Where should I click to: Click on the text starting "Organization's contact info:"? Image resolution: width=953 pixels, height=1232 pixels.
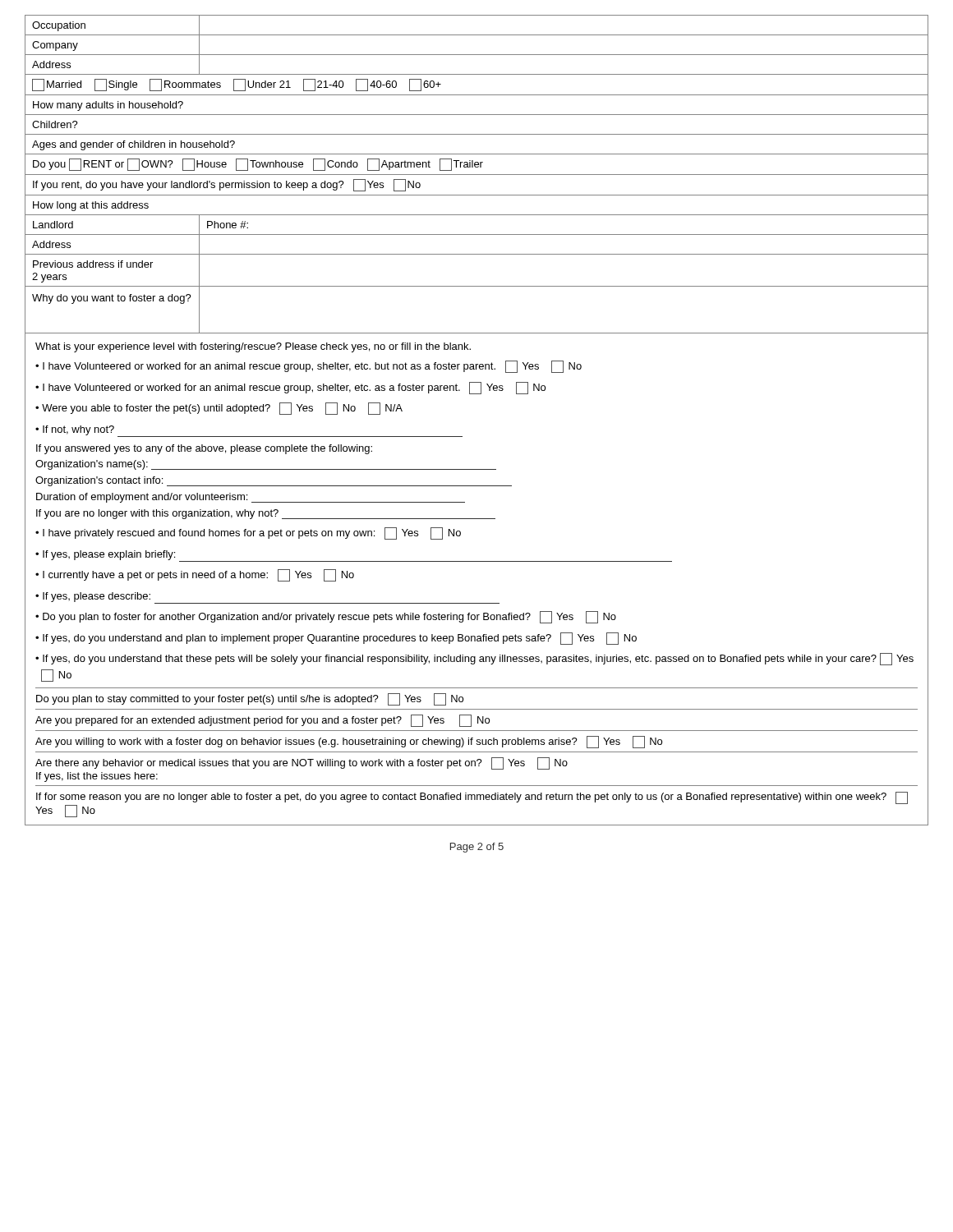274,480
